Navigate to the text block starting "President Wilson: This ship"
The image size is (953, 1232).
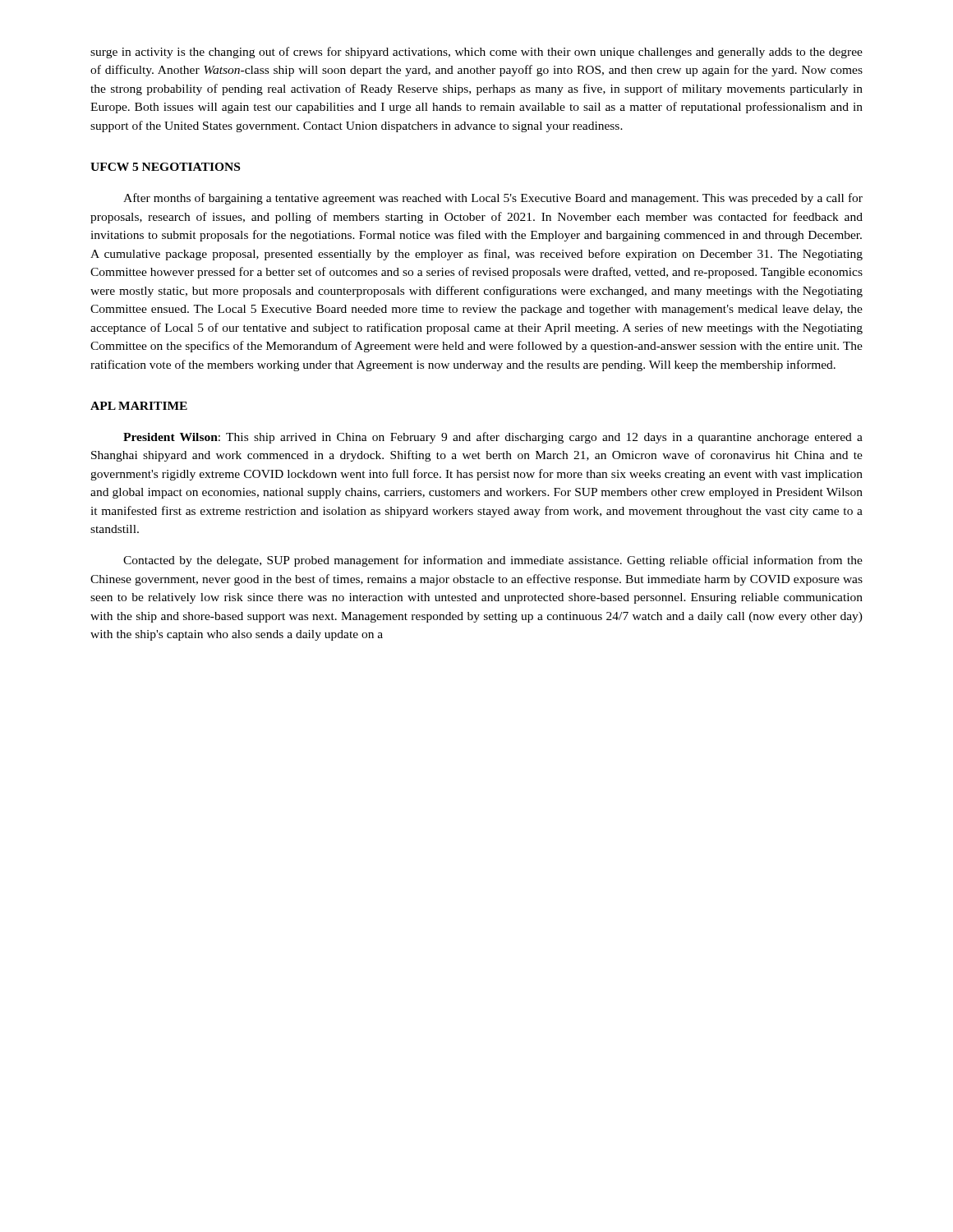click(x=476, y=483)
